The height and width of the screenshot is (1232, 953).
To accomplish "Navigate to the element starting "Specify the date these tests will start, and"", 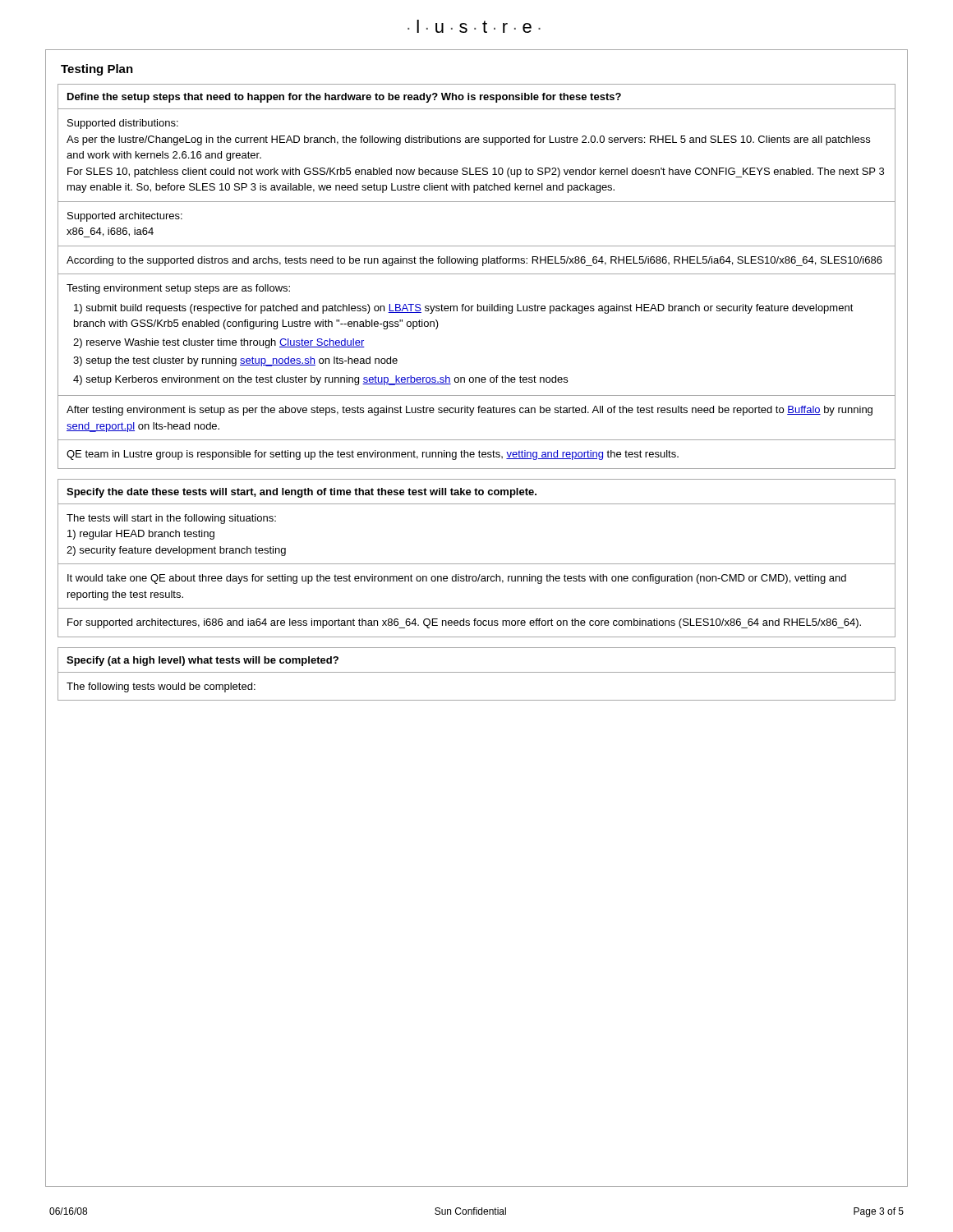I will [302, 491].
